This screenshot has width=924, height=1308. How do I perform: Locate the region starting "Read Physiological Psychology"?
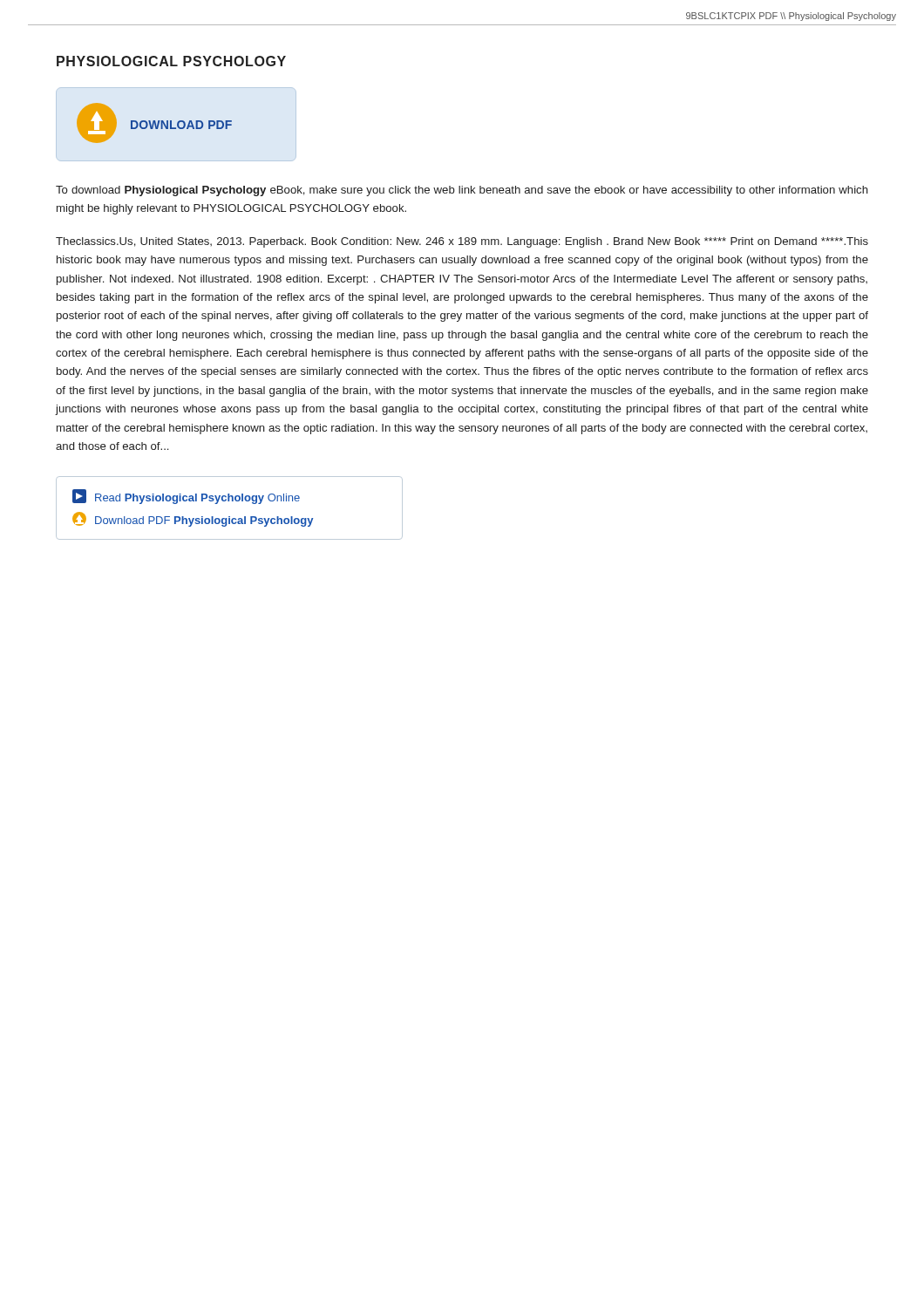coord(186,498)
